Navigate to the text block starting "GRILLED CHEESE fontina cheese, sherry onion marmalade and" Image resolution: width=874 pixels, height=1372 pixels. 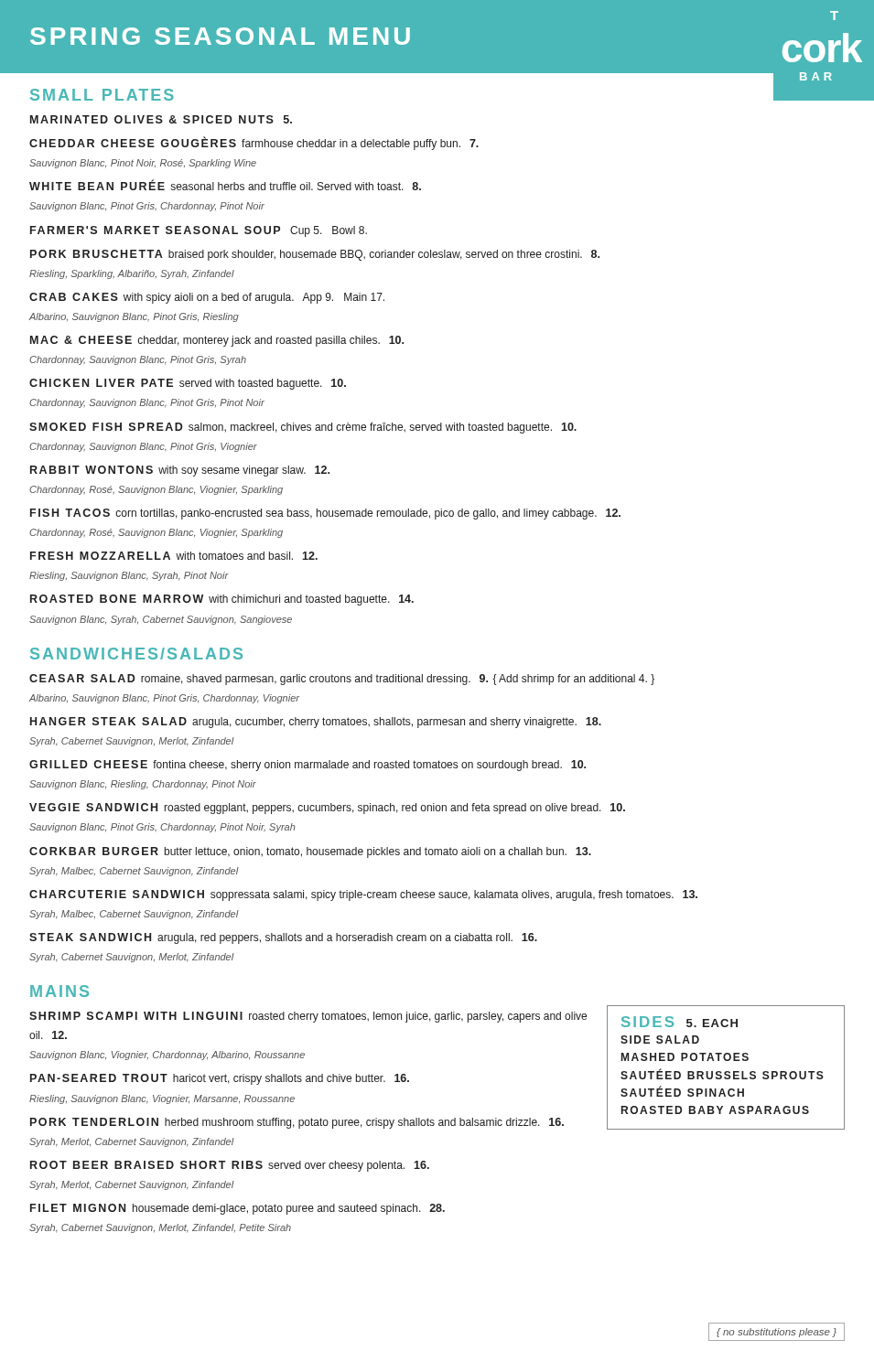(x=308, y=773)
